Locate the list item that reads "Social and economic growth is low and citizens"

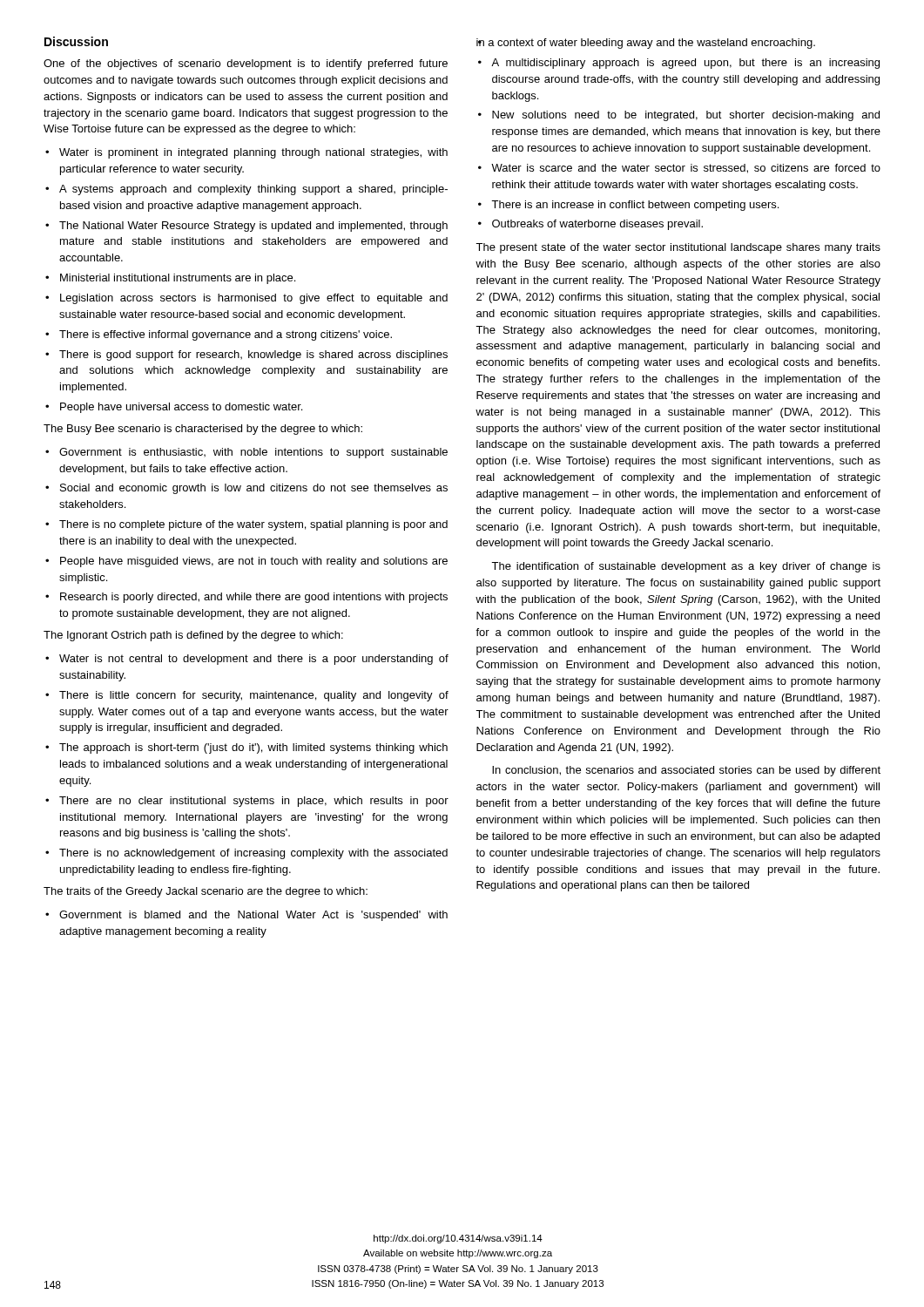tap(254, 496)
